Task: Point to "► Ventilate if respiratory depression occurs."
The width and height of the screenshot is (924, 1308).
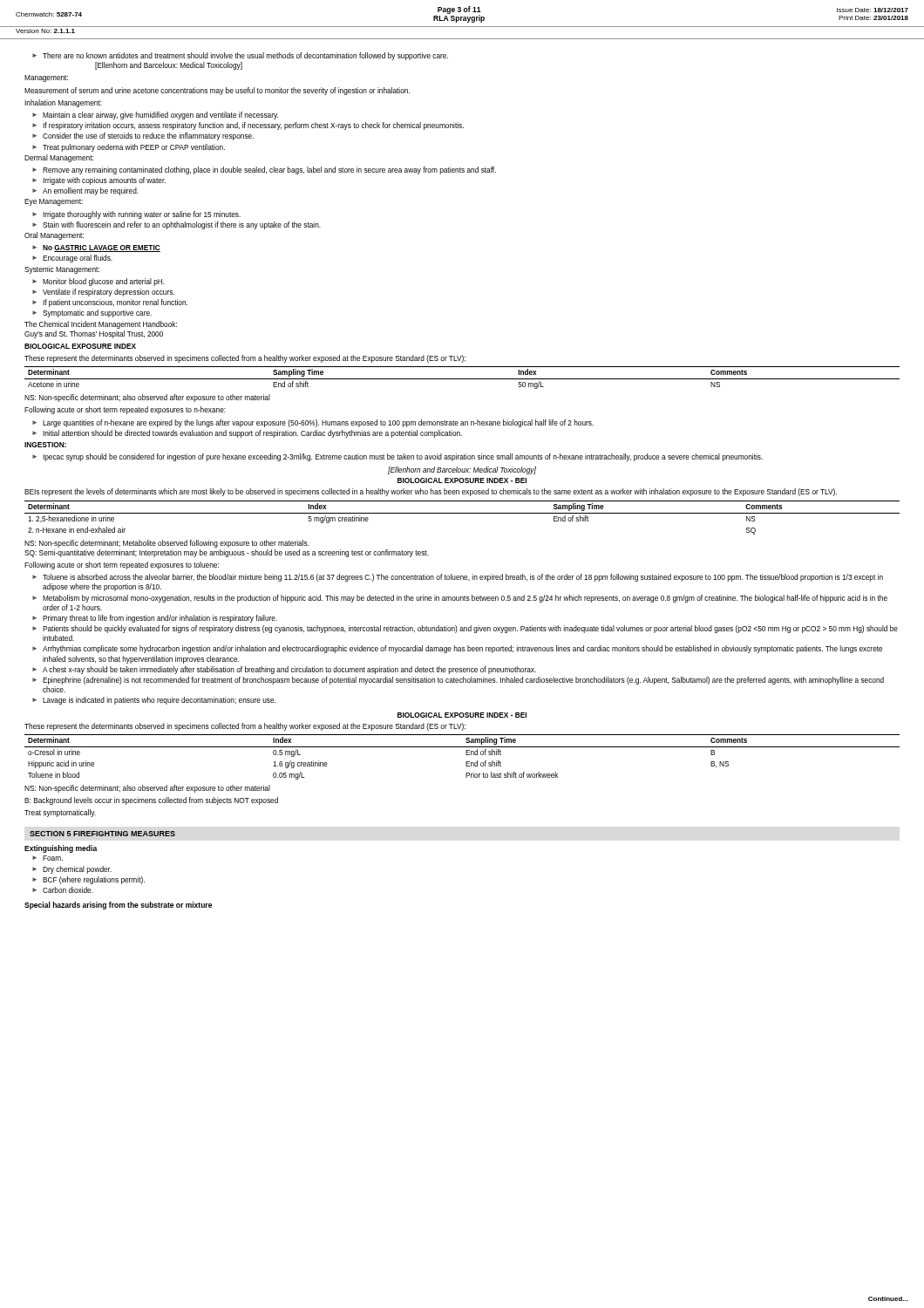Action: (x=103, y=293)
